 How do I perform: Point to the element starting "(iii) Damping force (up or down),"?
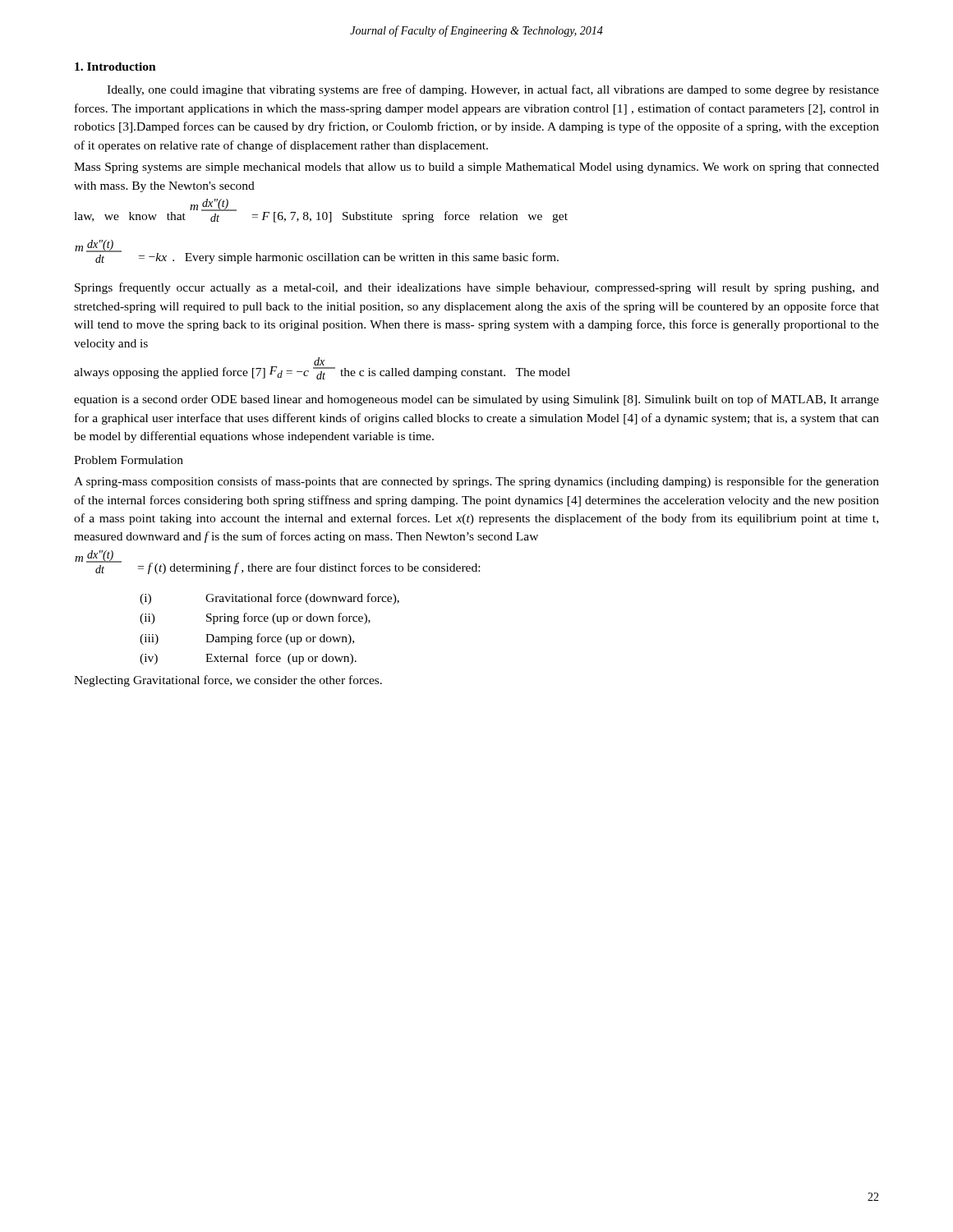click(x=247, y=639)
